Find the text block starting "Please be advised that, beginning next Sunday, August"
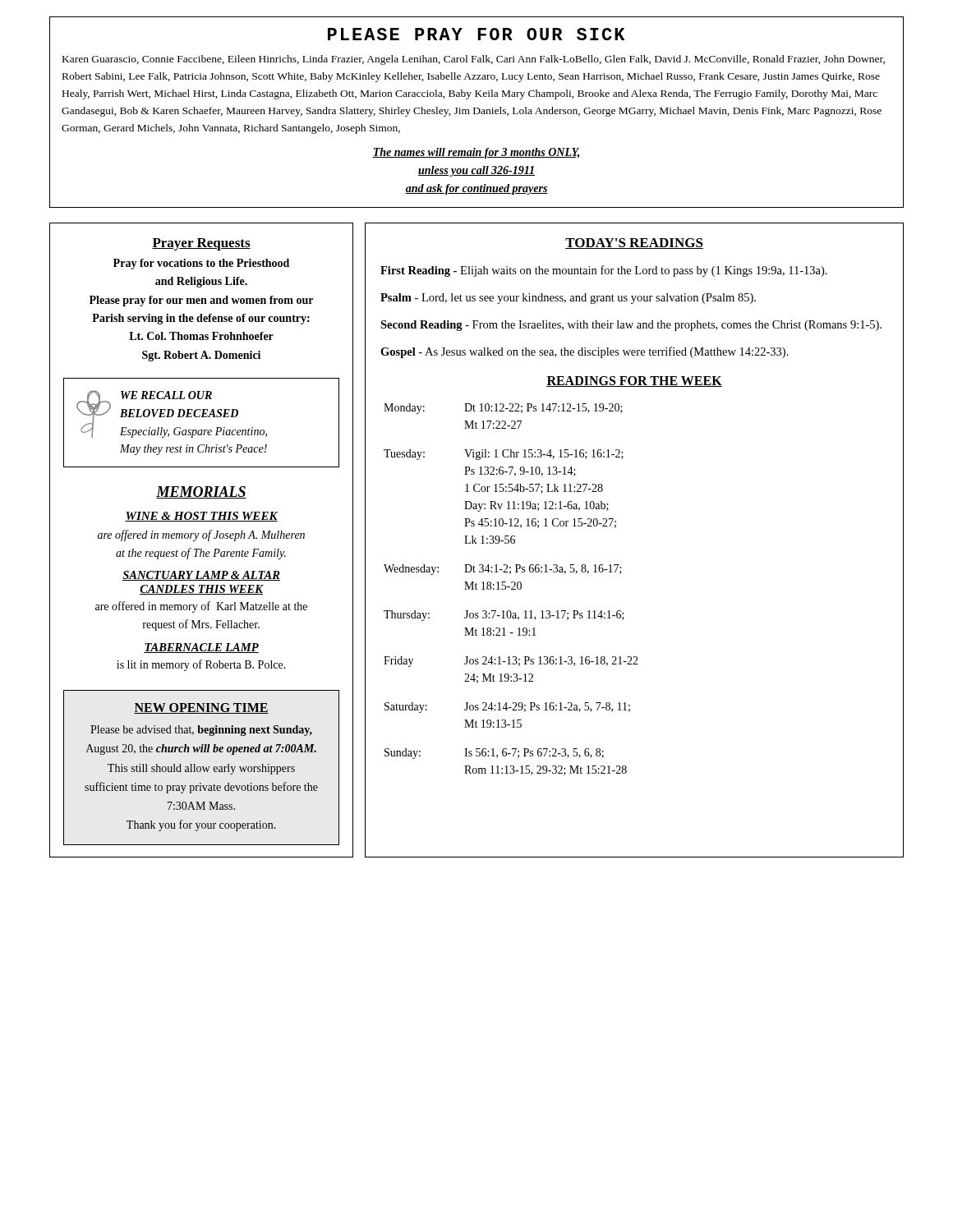Viewport: 953px width, 1232px height. (201, 777)
